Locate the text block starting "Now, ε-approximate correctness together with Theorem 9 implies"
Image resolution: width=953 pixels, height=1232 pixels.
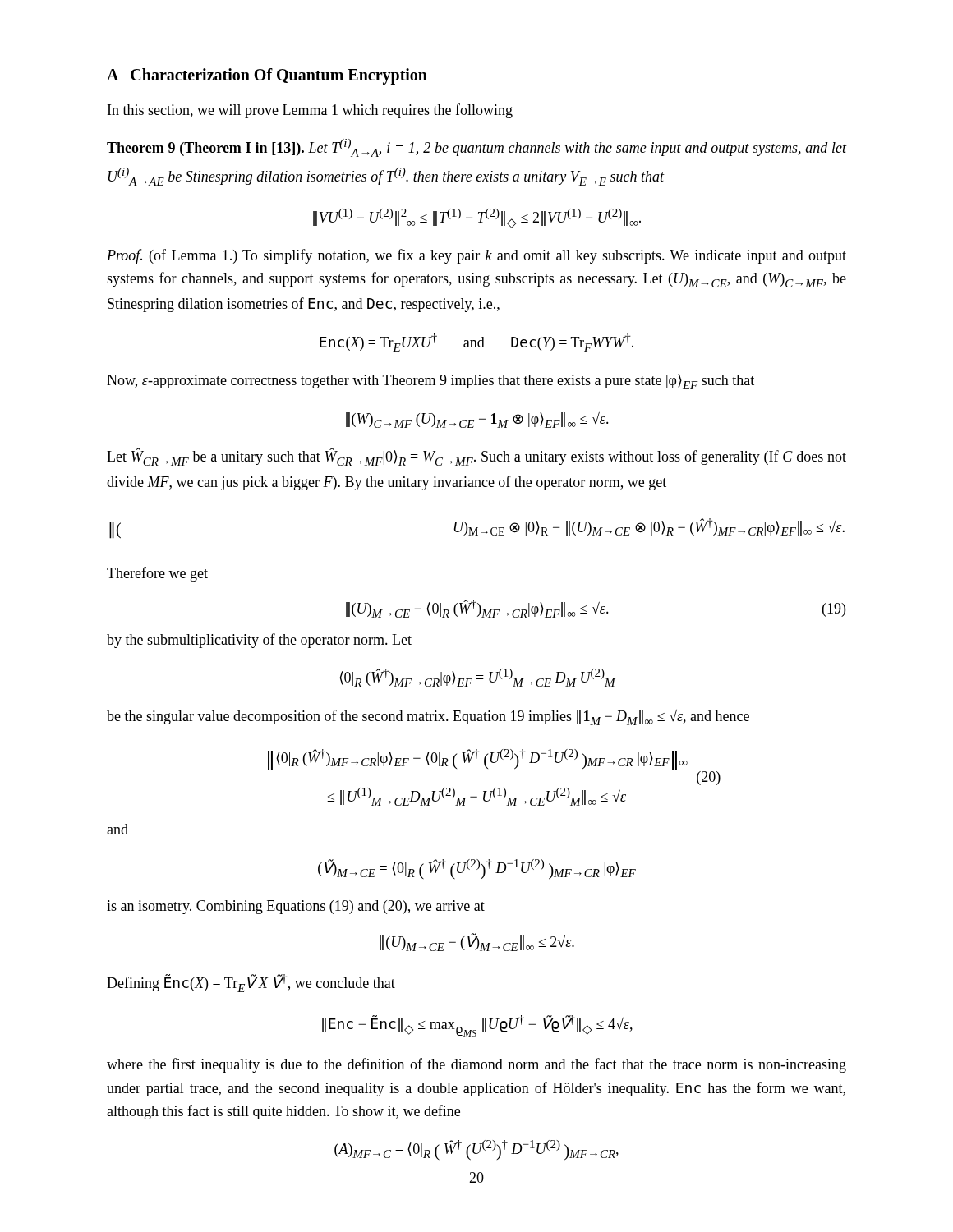(430, 382)
